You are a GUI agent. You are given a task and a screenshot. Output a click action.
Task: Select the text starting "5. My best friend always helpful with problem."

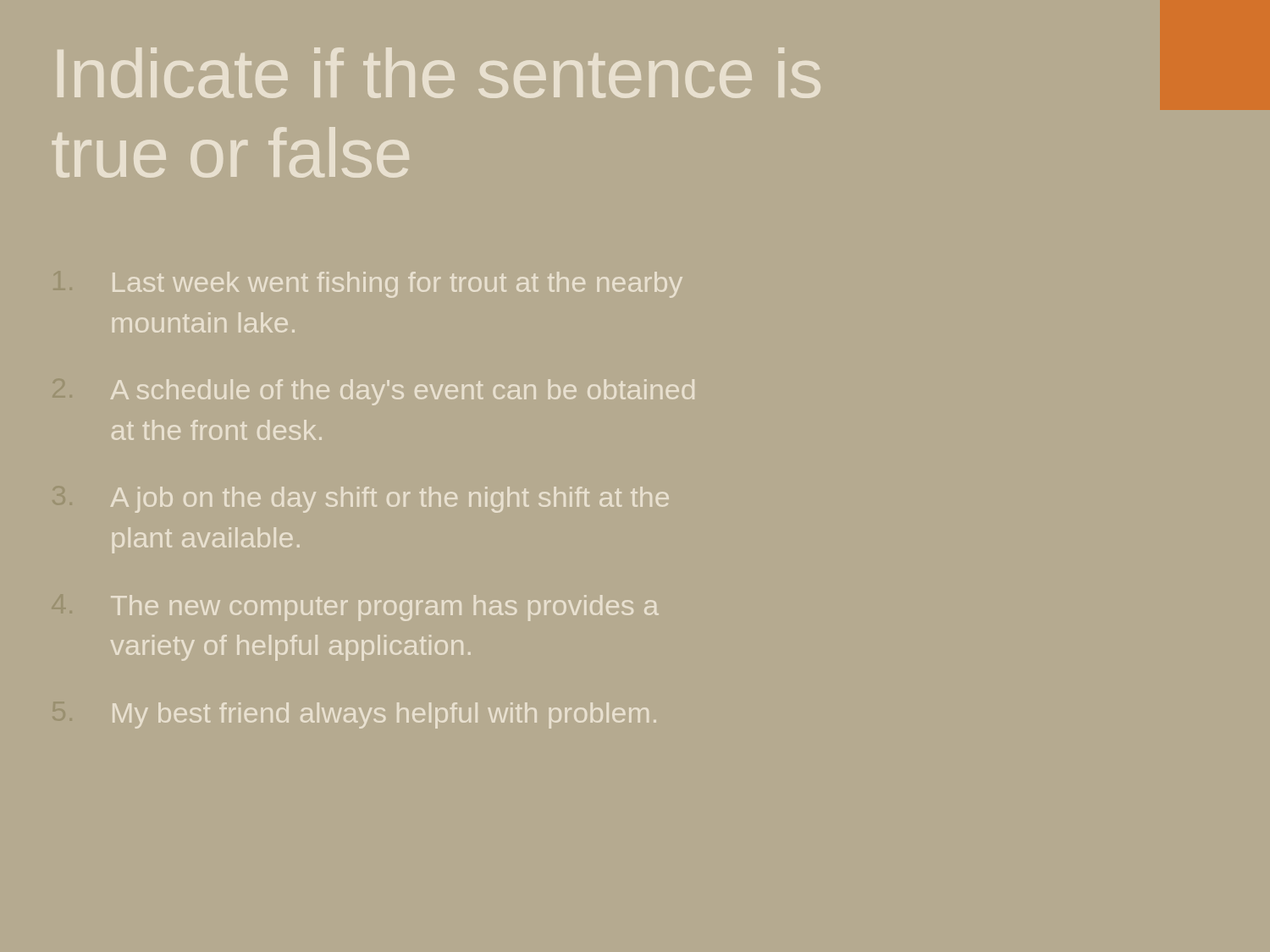point(627,713)
